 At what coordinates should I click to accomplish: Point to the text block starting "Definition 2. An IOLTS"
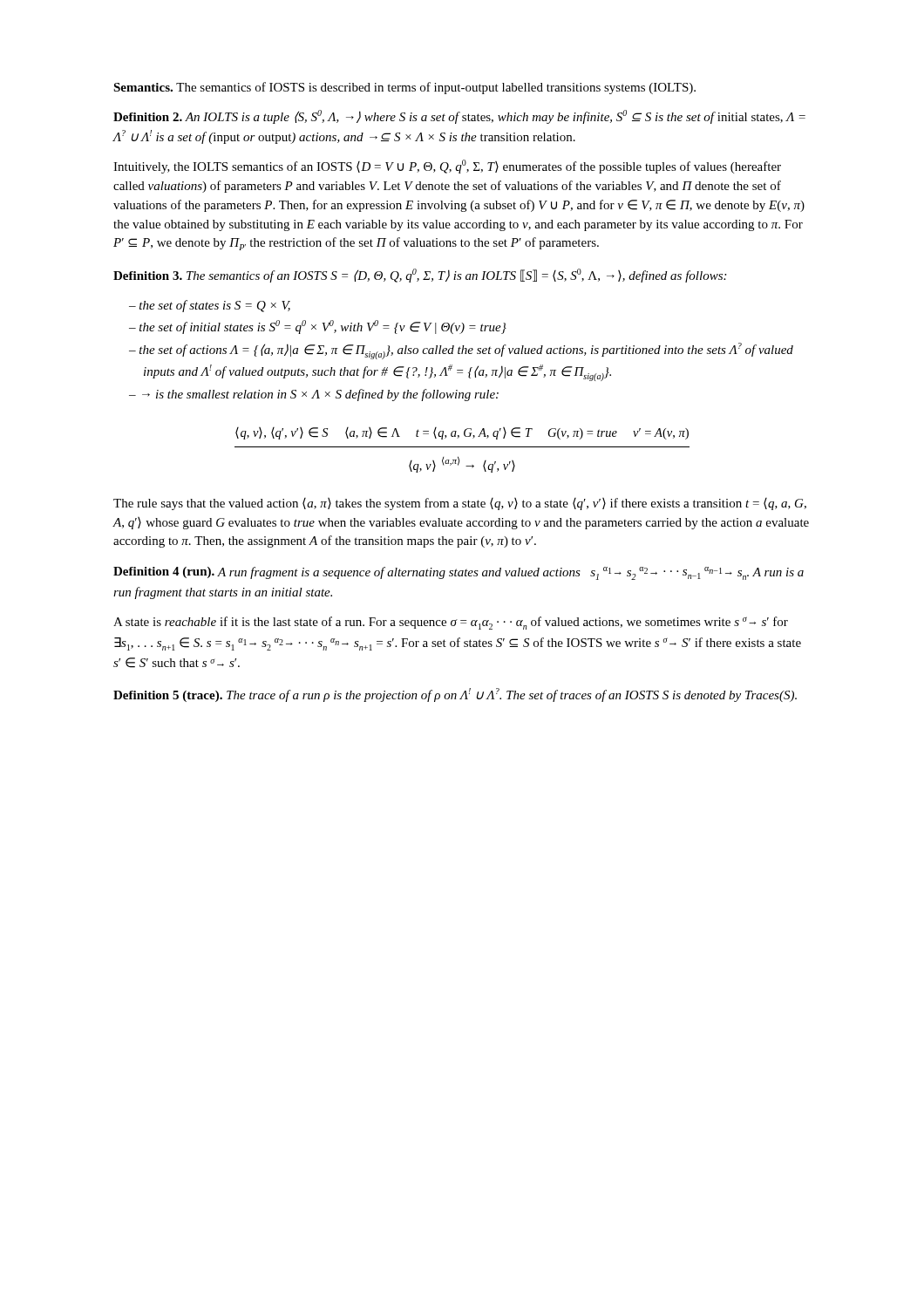[462, 127]
